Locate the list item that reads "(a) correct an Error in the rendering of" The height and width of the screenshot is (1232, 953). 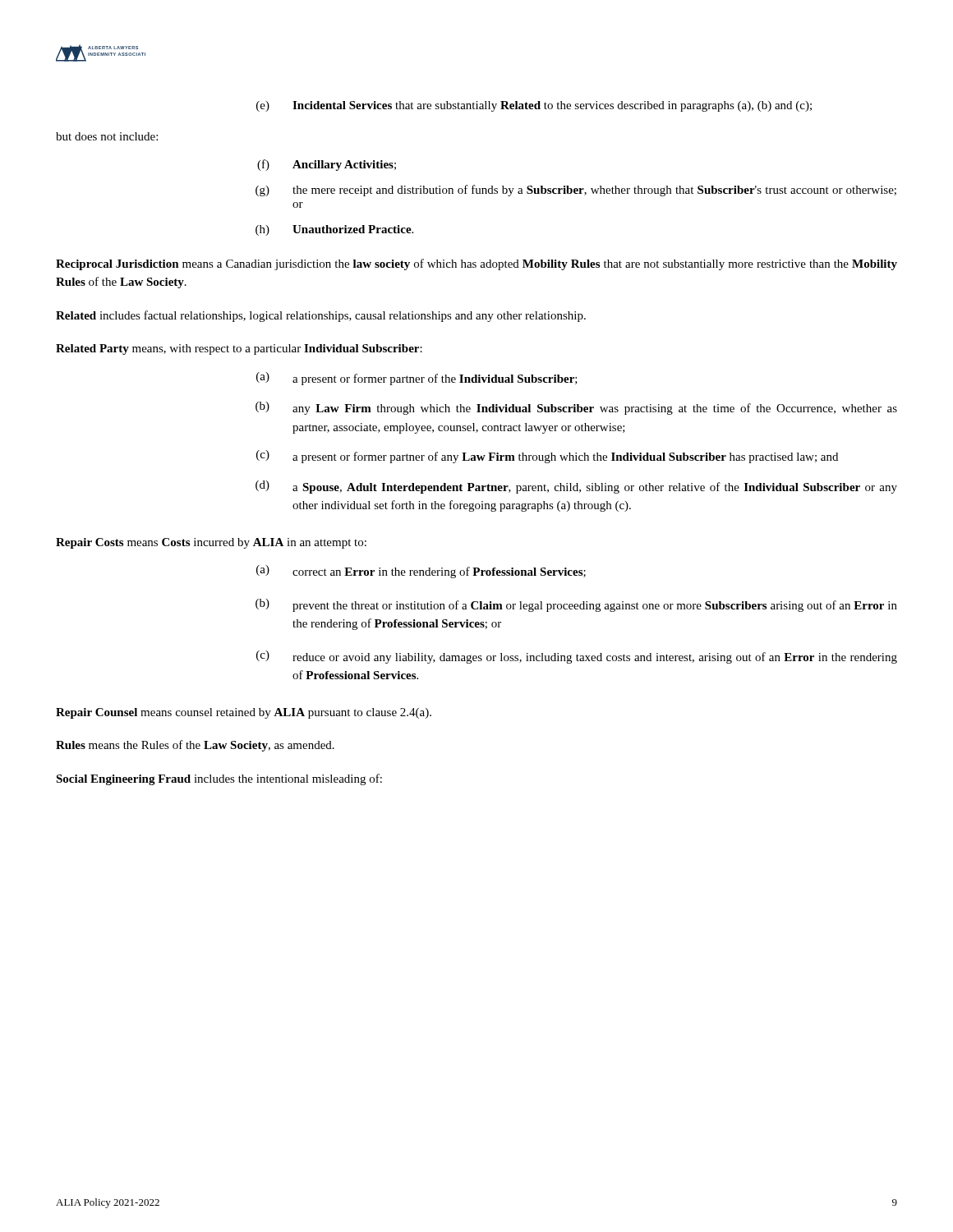tap(559, 572)
